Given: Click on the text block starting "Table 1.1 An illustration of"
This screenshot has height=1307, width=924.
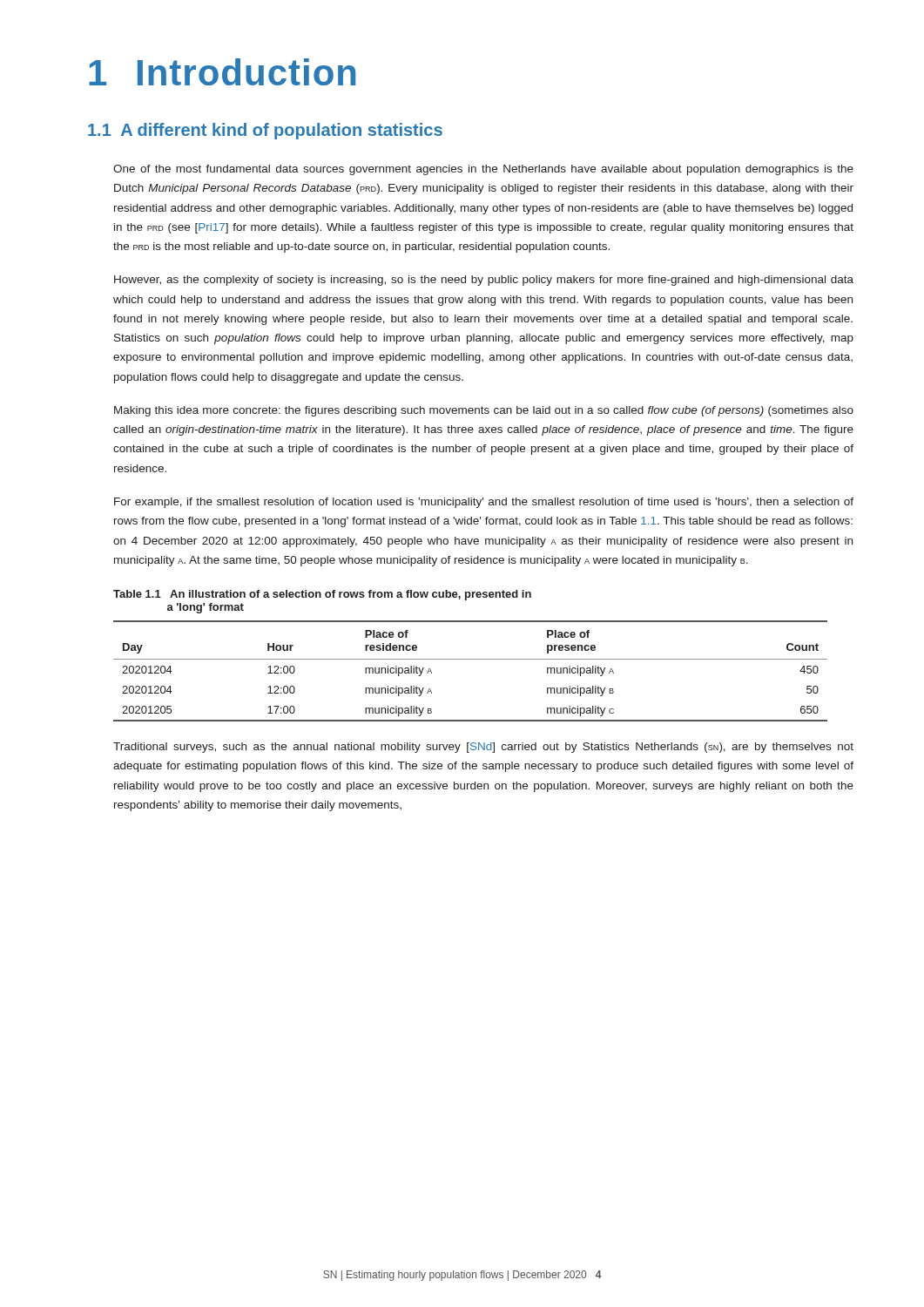Looking at the screenshot, I should (322, 600).
